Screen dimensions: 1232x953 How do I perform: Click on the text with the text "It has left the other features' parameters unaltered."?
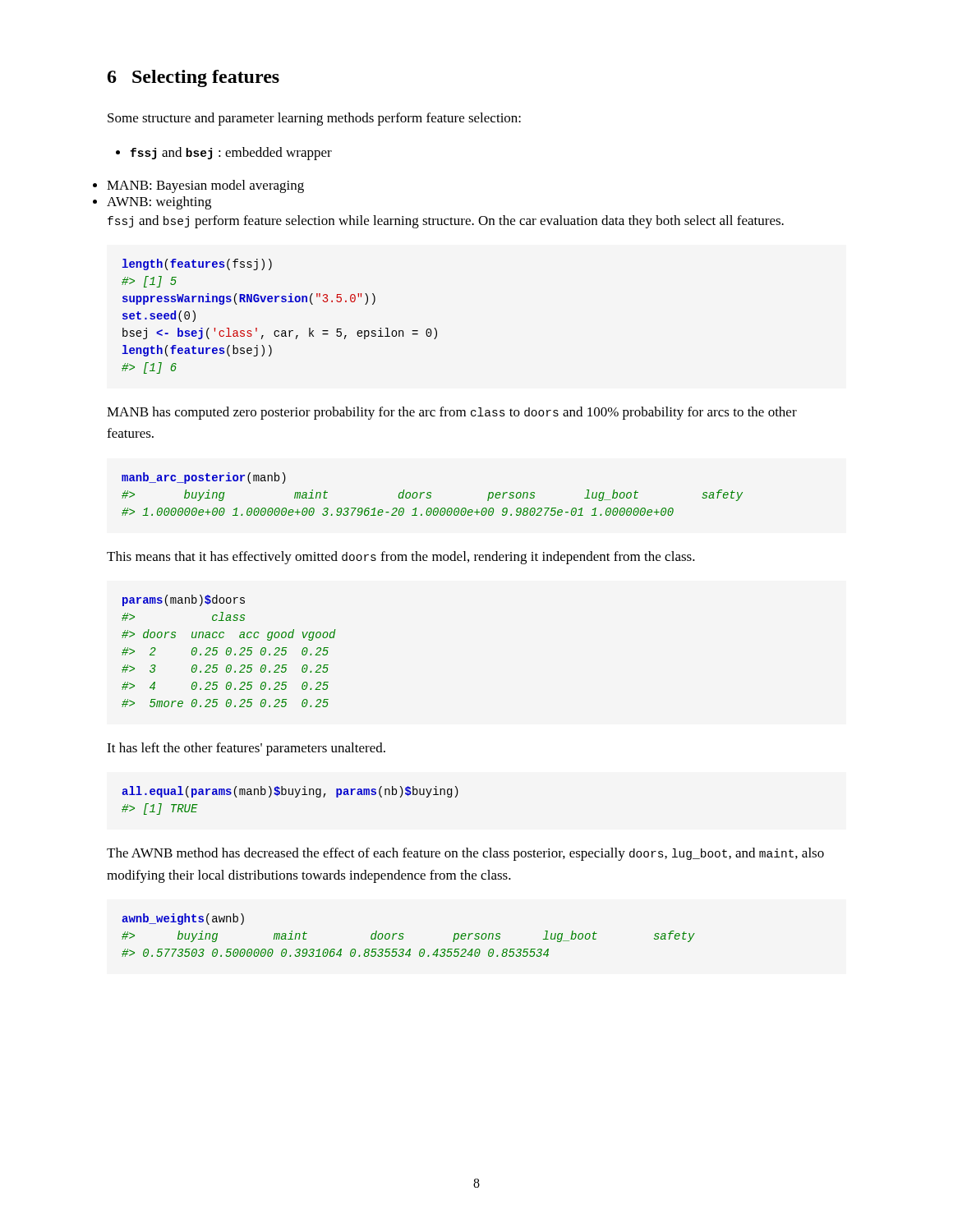click(x=246, y=749)
